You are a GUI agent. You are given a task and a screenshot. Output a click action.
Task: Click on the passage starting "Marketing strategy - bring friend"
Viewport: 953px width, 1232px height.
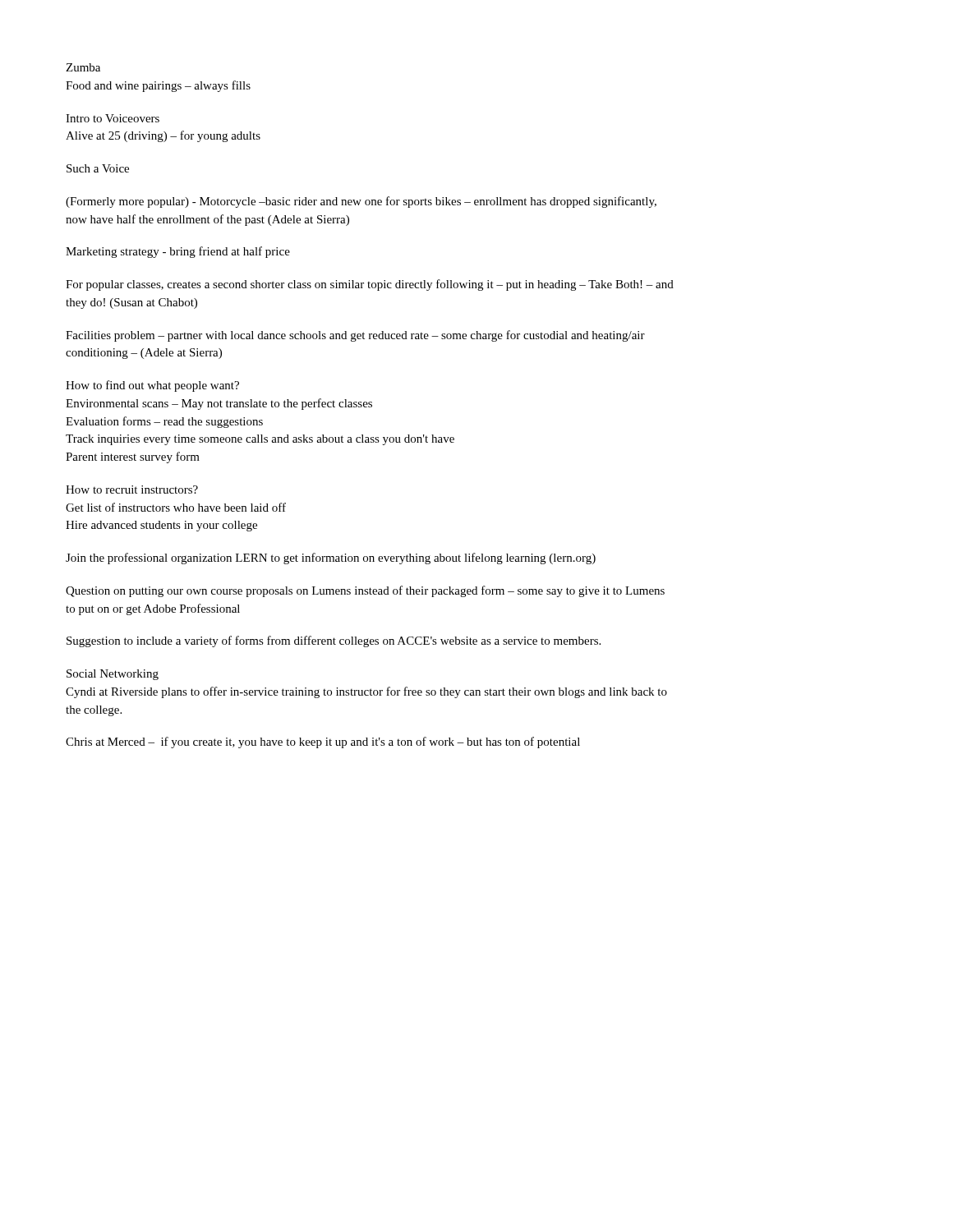(178, 252)
